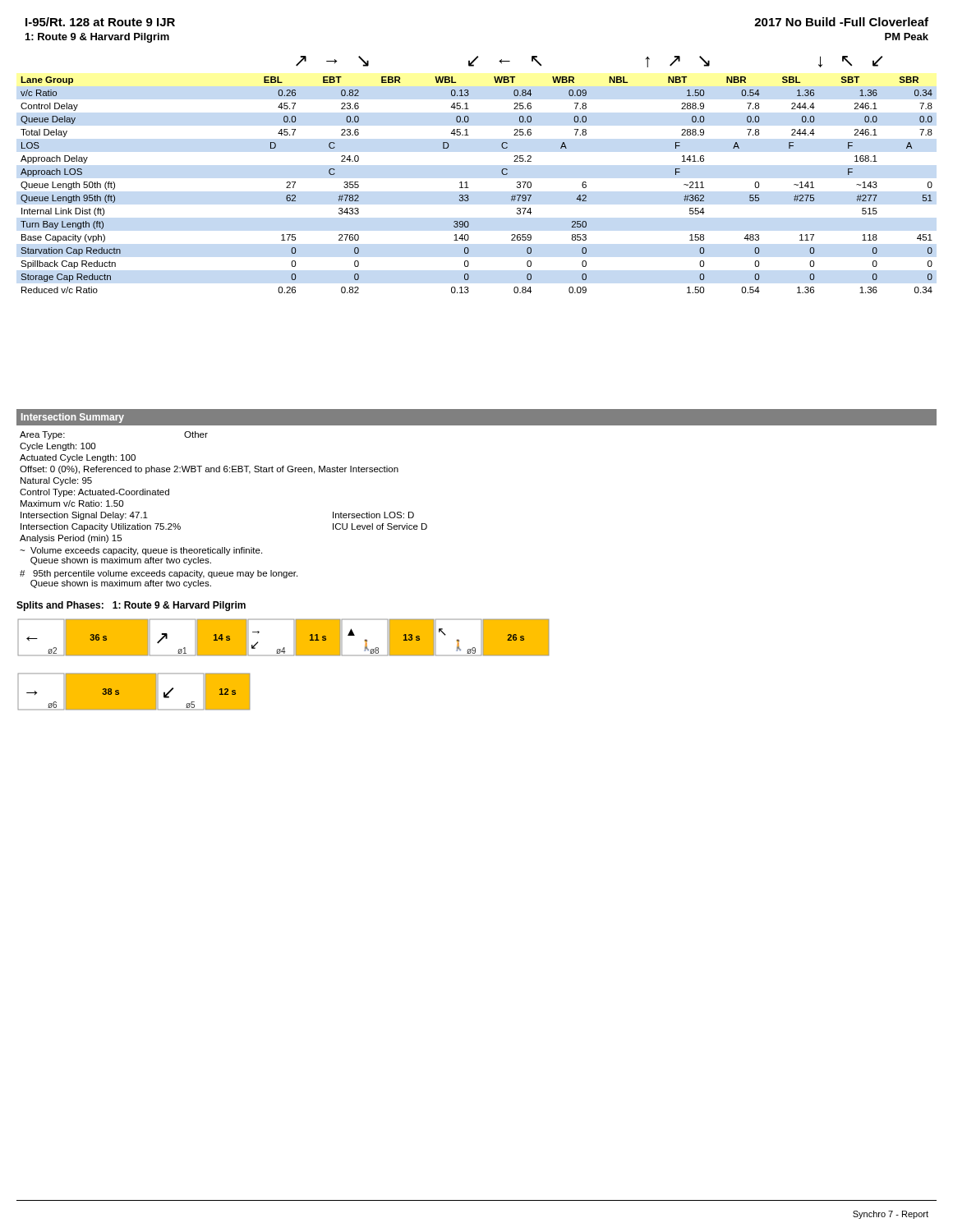Click on the infographic
Image resolution: width=953 pixels, height=1232 pixels.
point(304,668)
